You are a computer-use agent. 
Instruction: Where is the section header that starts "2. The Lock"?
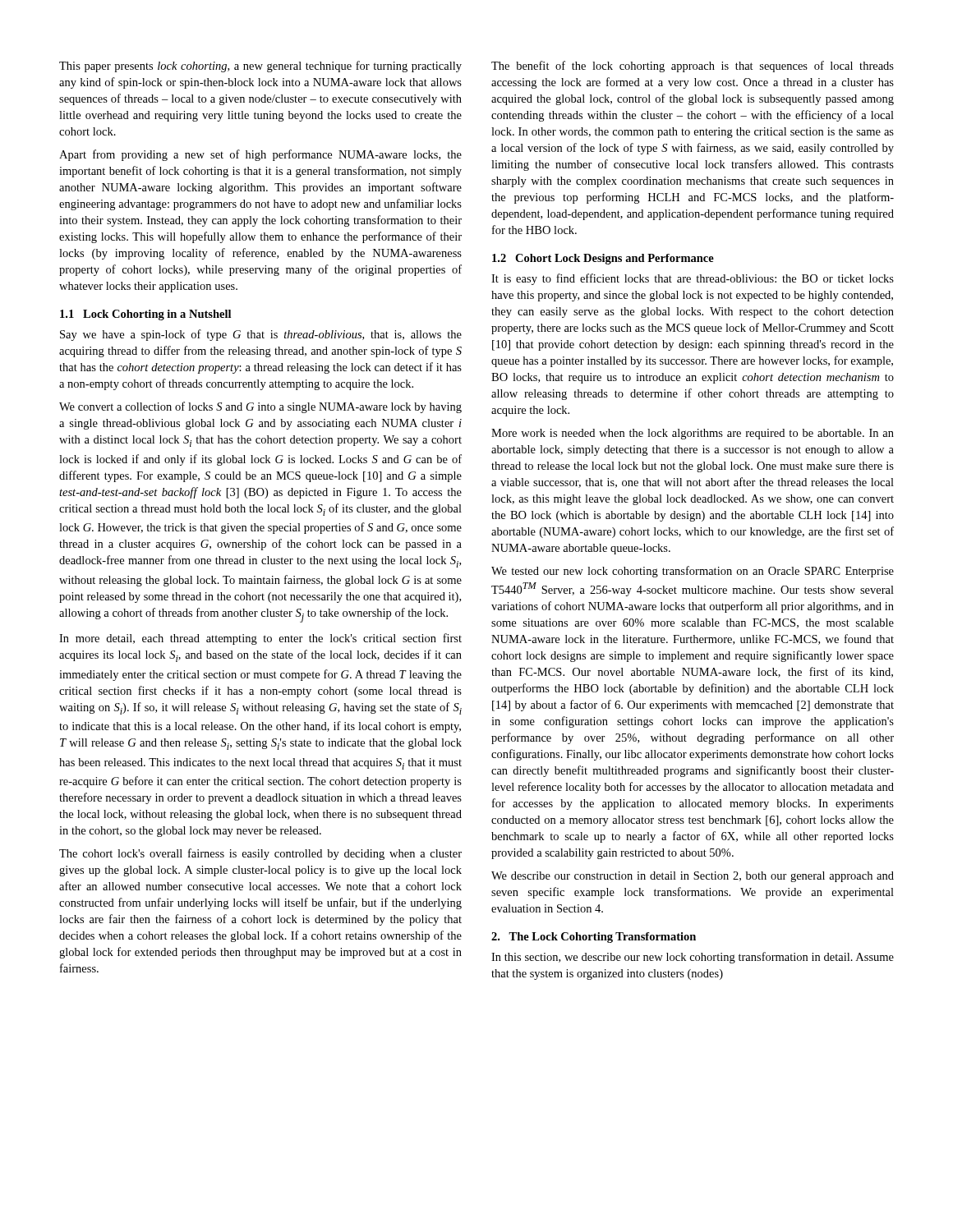tap(594, 936)
